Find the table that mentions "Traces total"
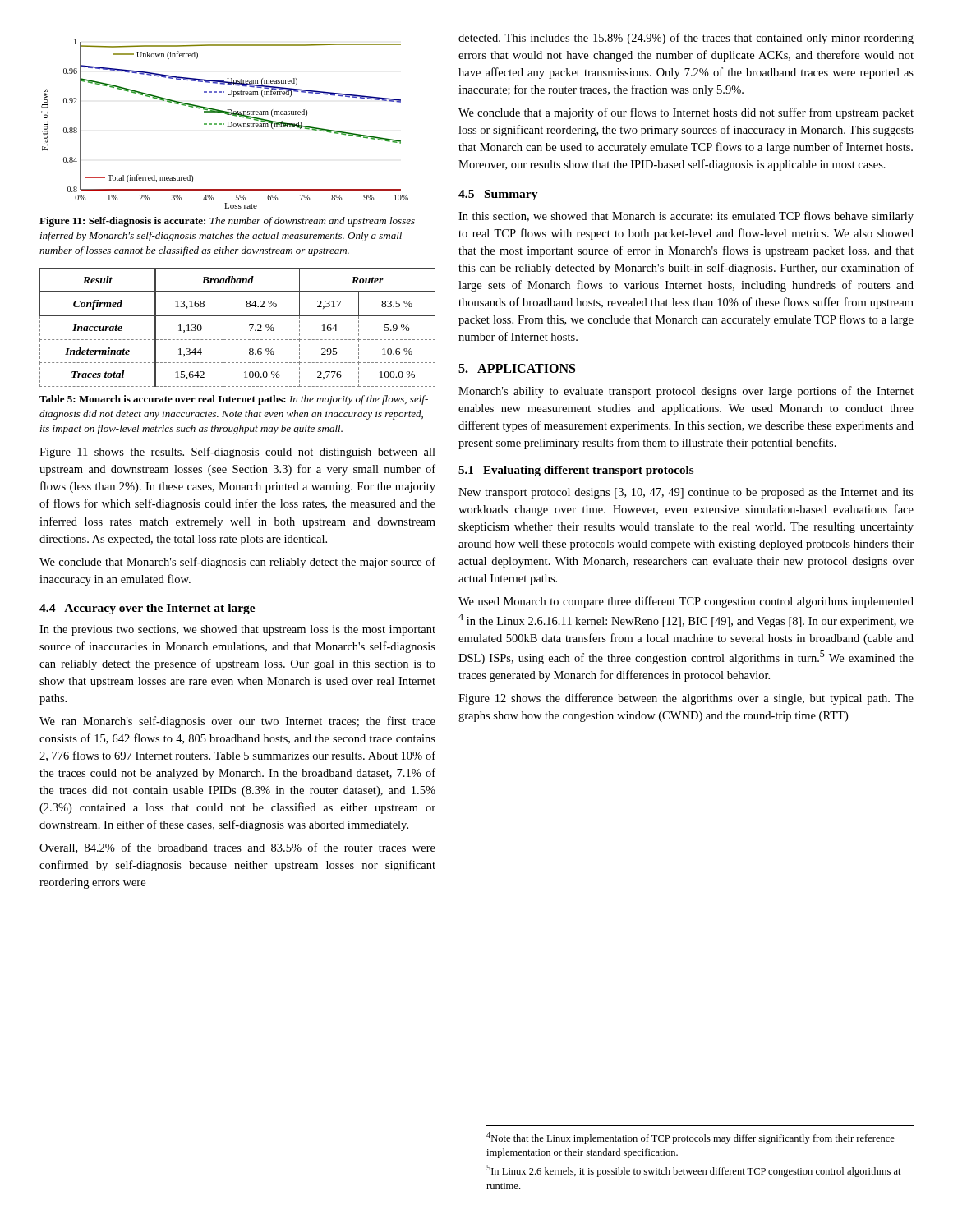Viewport: 953px width, 1232px height. pyautogui.click(x=237, y=327)
